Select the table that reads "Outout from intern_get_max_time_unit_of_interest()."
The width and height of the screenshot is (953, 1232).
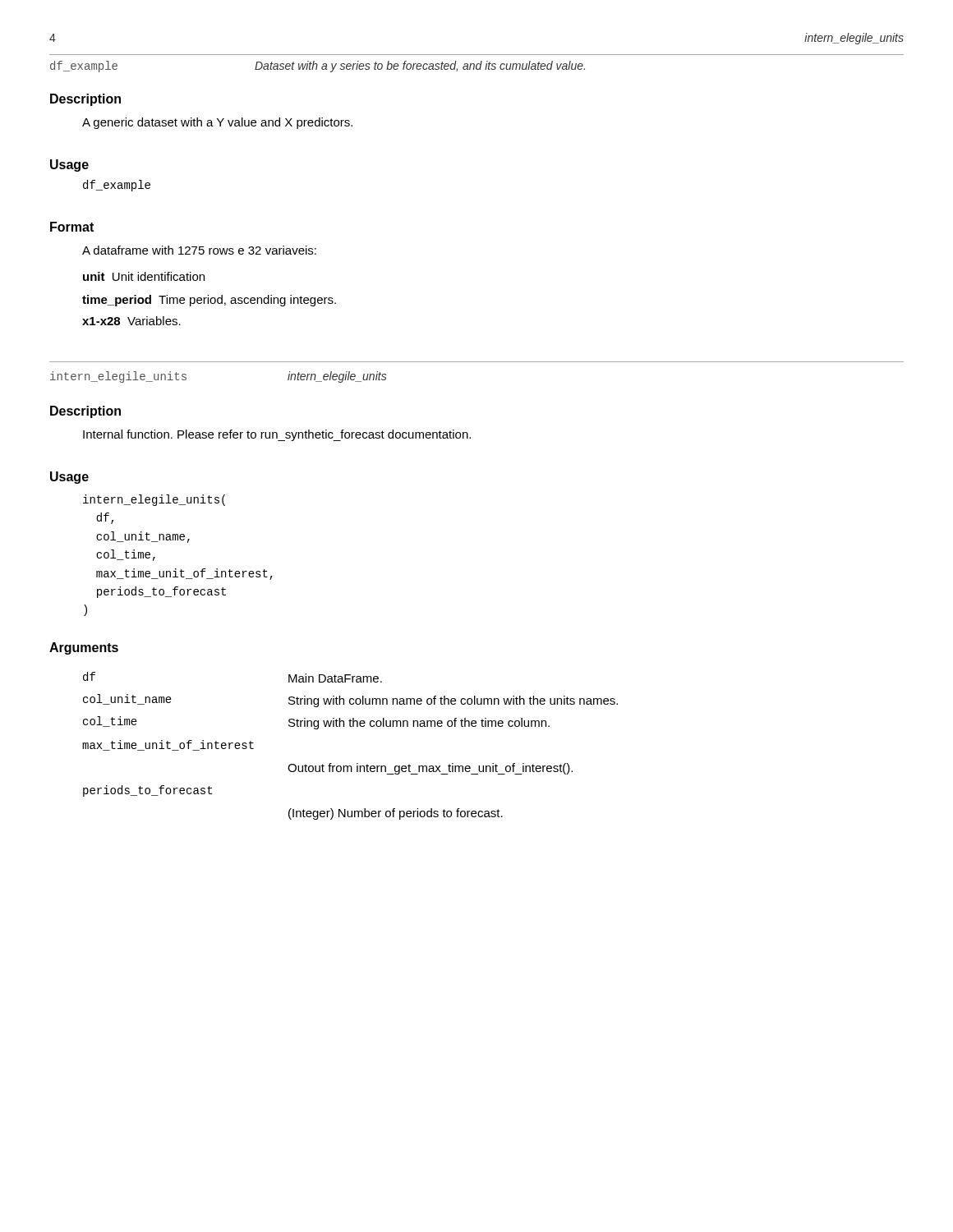pos(493,745)
